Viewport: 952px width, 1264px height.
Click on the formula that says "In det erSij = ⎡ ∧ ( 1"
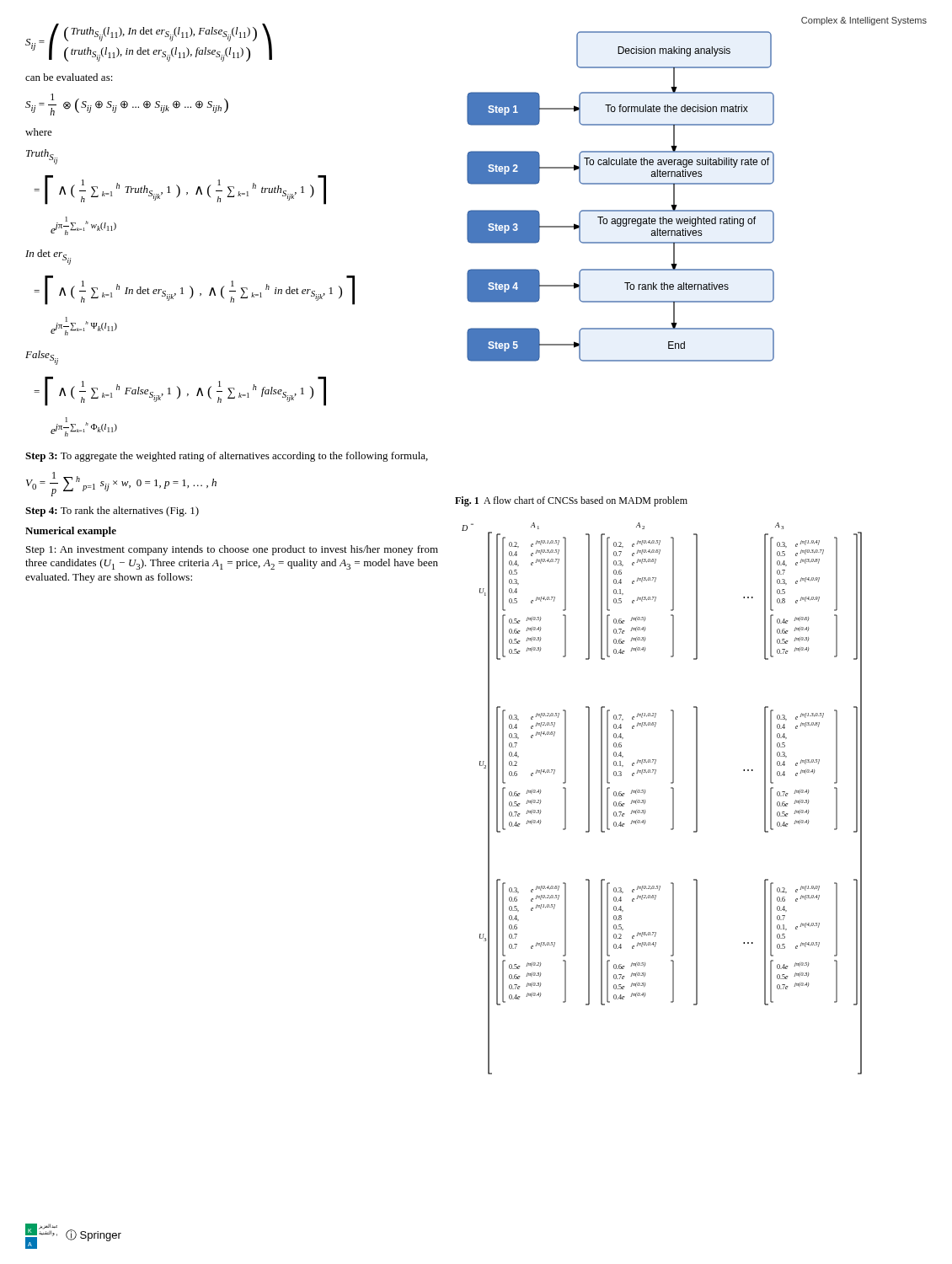tap(232, 292)
